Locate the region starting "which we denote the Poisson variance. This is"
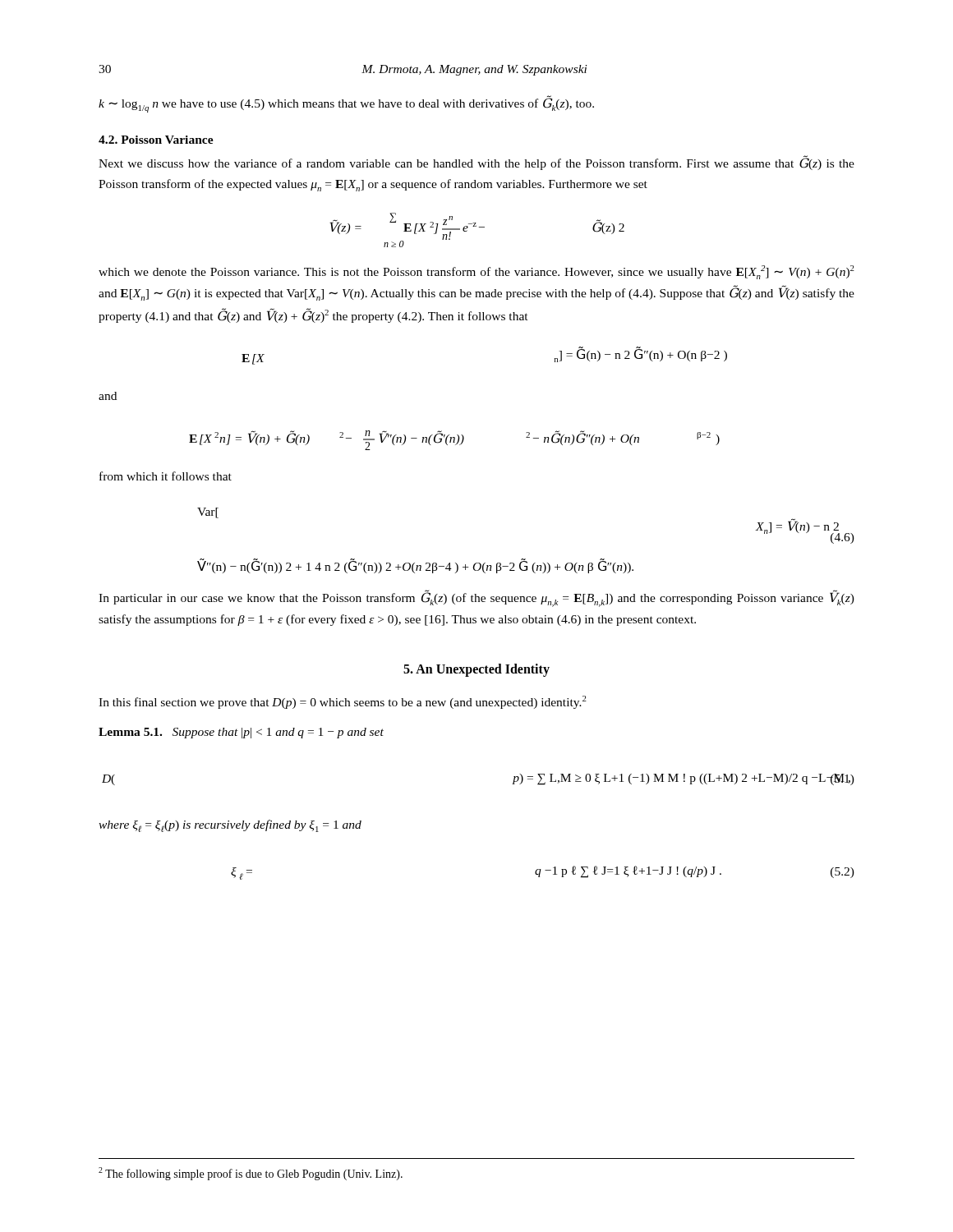Image resolution: width=953 pixels, height=1232 pixels. pyautogui.click(x=476, y=293)
